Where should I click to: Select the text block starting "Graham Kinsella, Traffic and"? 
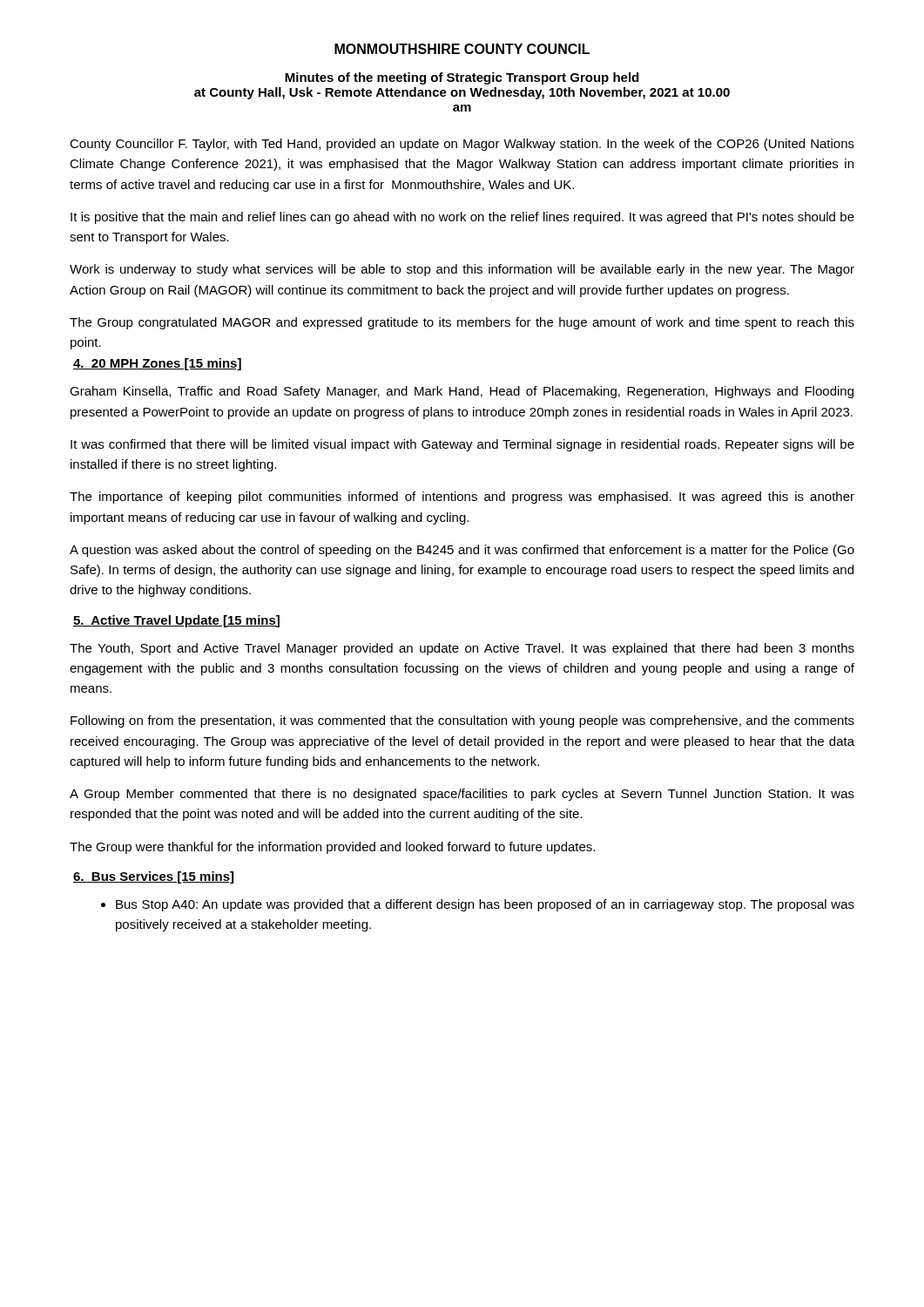(462, 401)
